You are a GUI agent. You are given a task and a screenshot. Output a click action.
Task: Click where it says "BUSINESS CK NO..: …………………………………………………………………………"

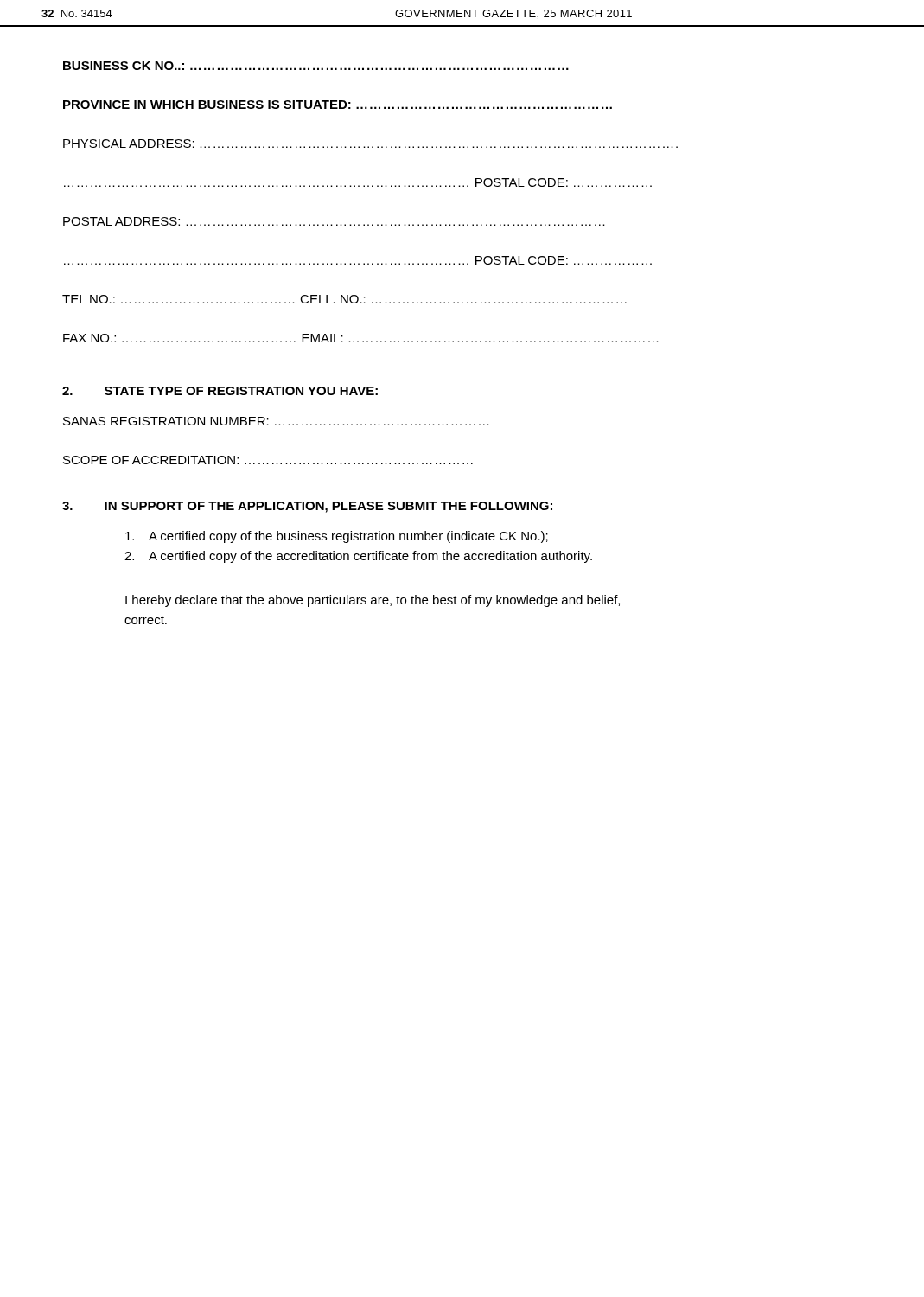(316, 65)
